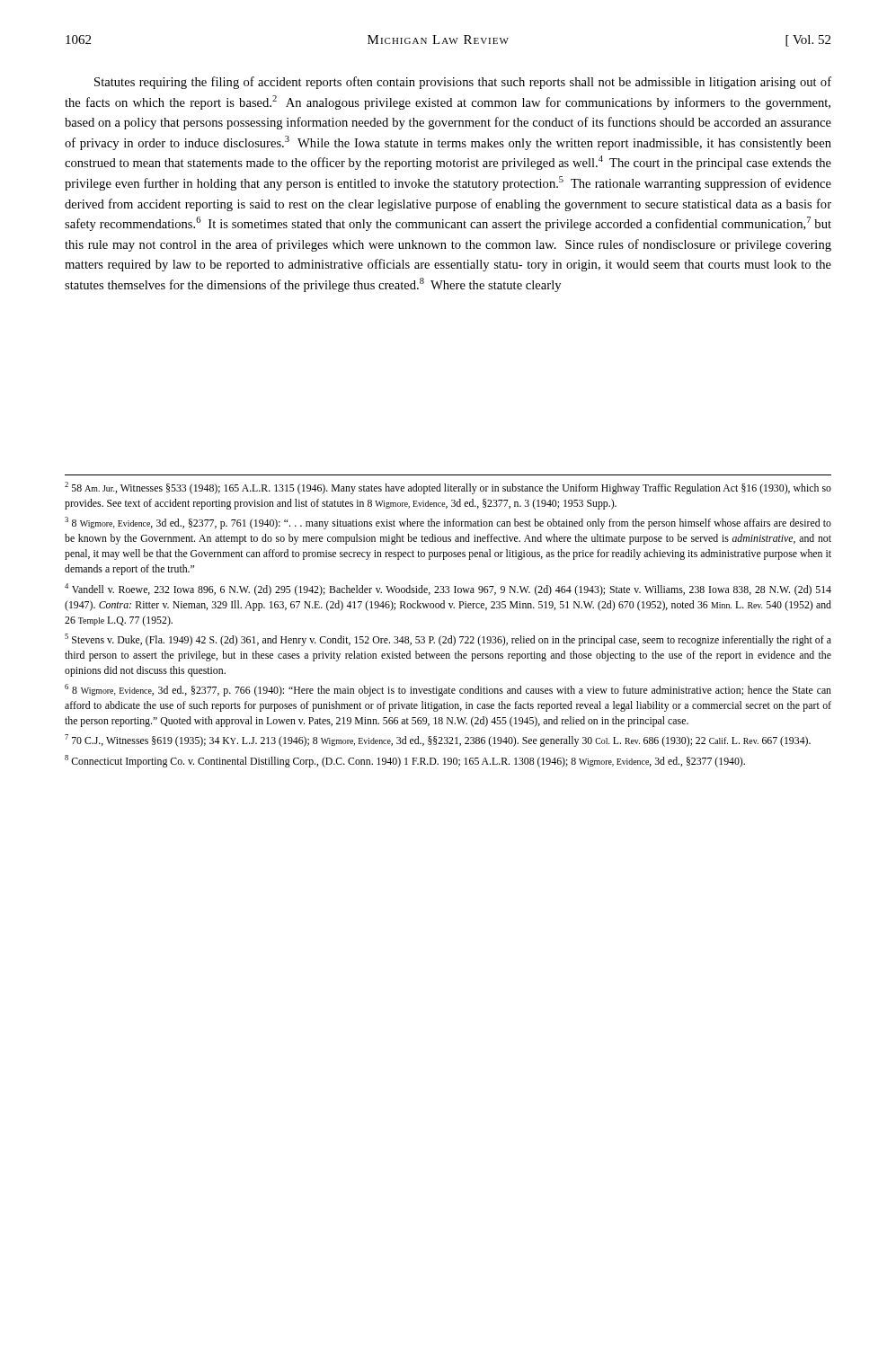
Task: Find the footnote that reads "7 70 C.J., Witnesses §619 (1935); 34 KY."
Action: coord(438,740)
